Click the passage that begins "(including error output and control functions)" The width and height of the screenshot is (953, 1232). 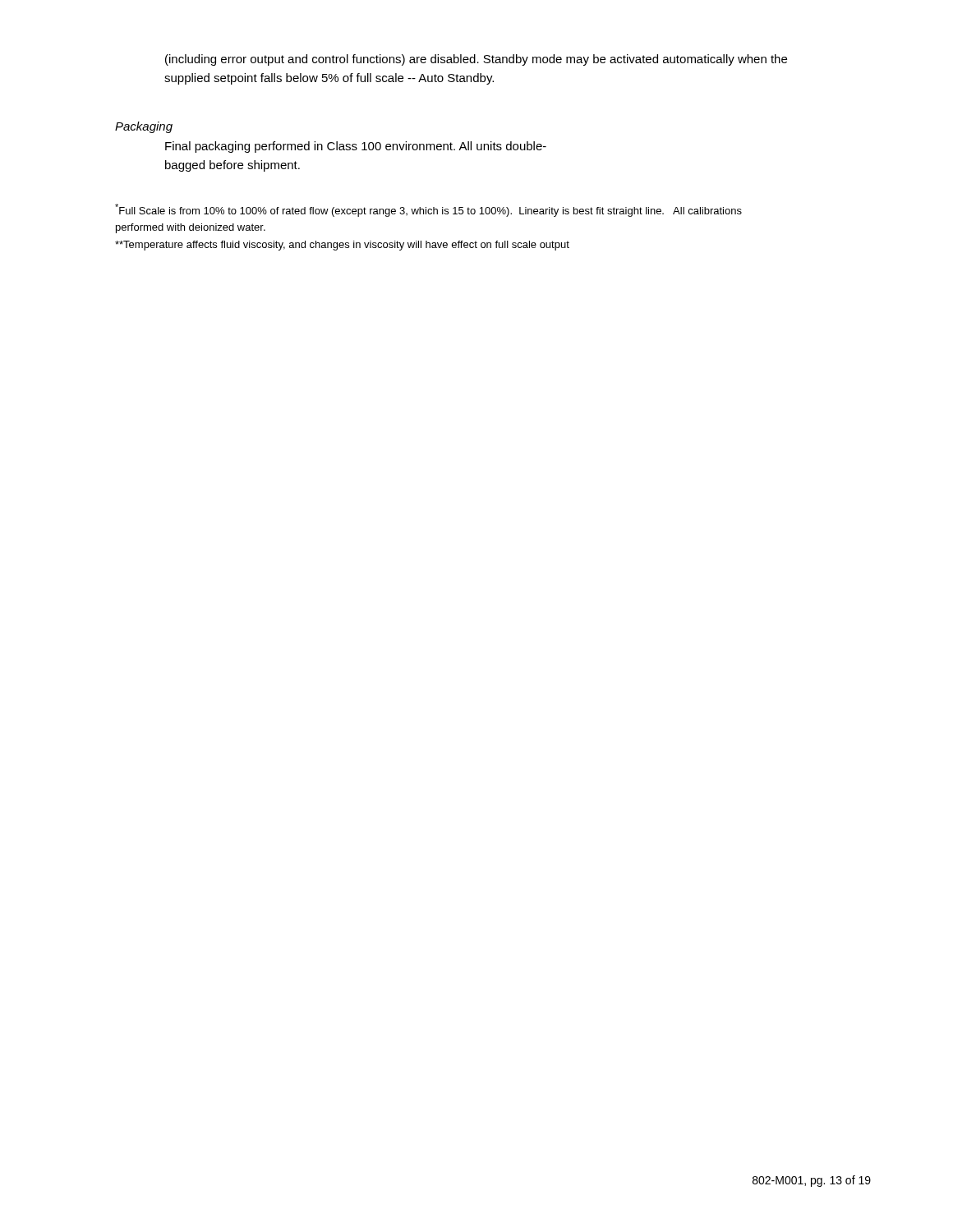point(476,68)
